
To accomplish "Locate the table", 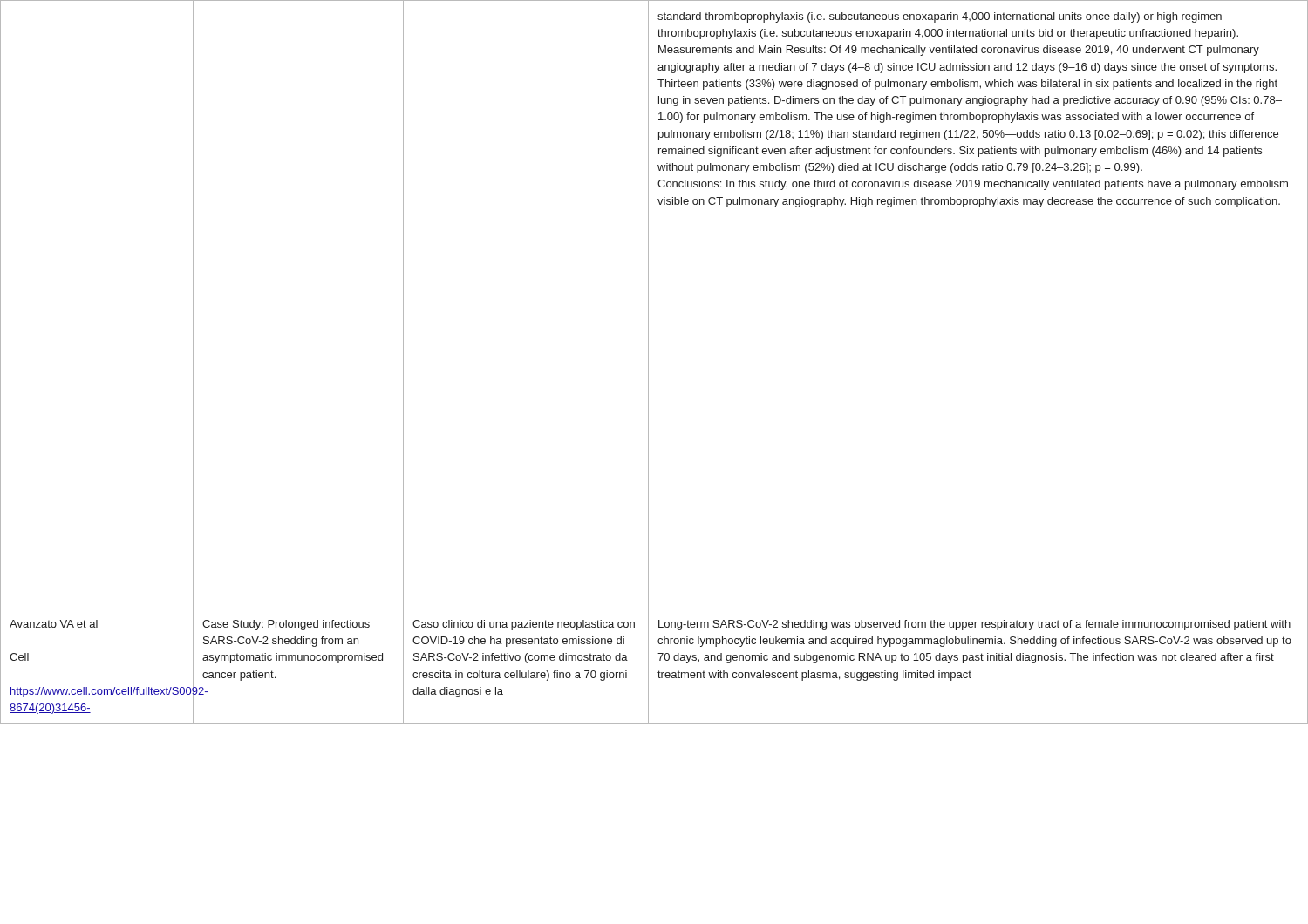I will point(654,462).
